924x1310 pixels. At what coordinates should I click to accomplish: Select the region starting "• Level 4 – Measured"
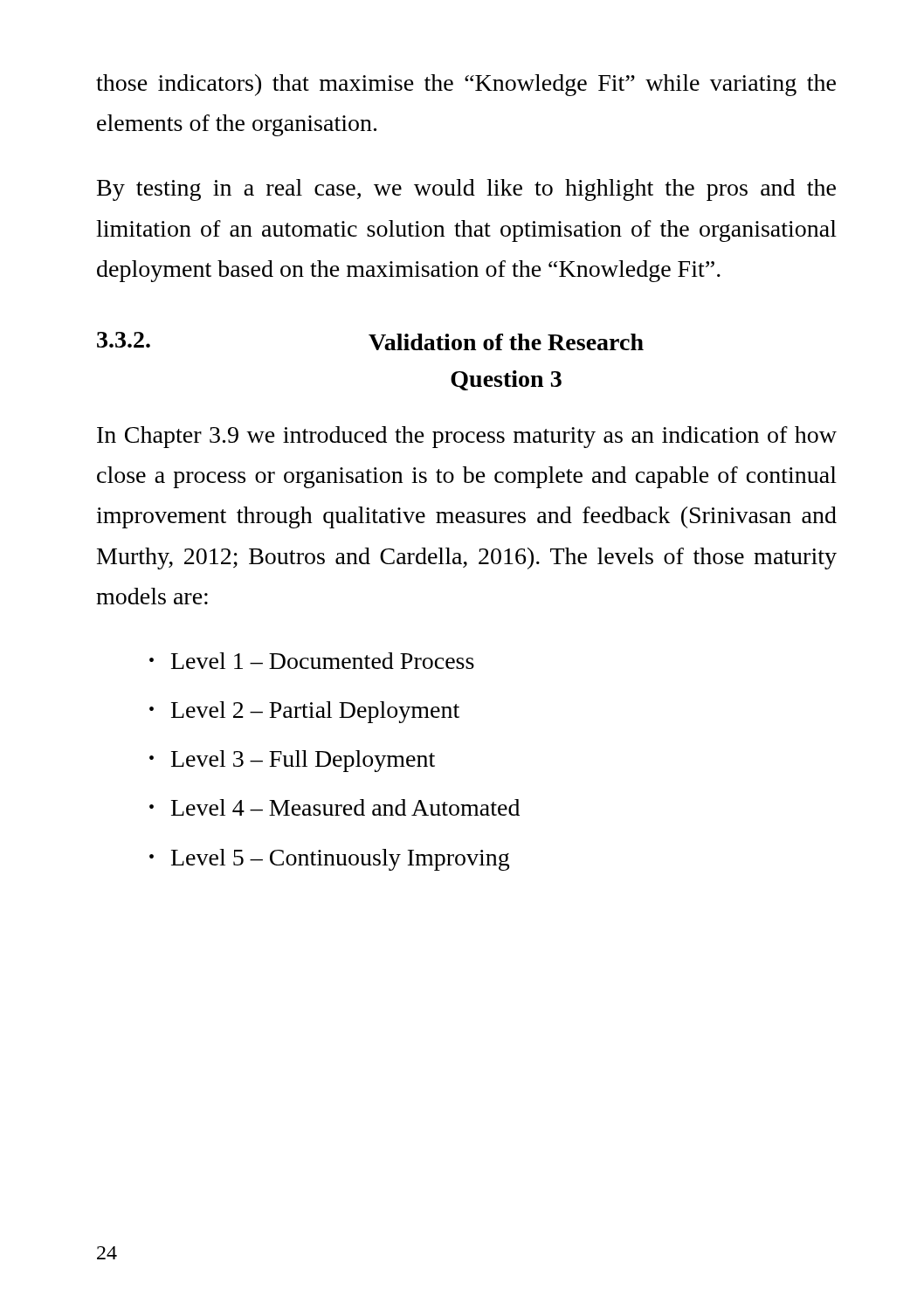(x=493, y=808)
